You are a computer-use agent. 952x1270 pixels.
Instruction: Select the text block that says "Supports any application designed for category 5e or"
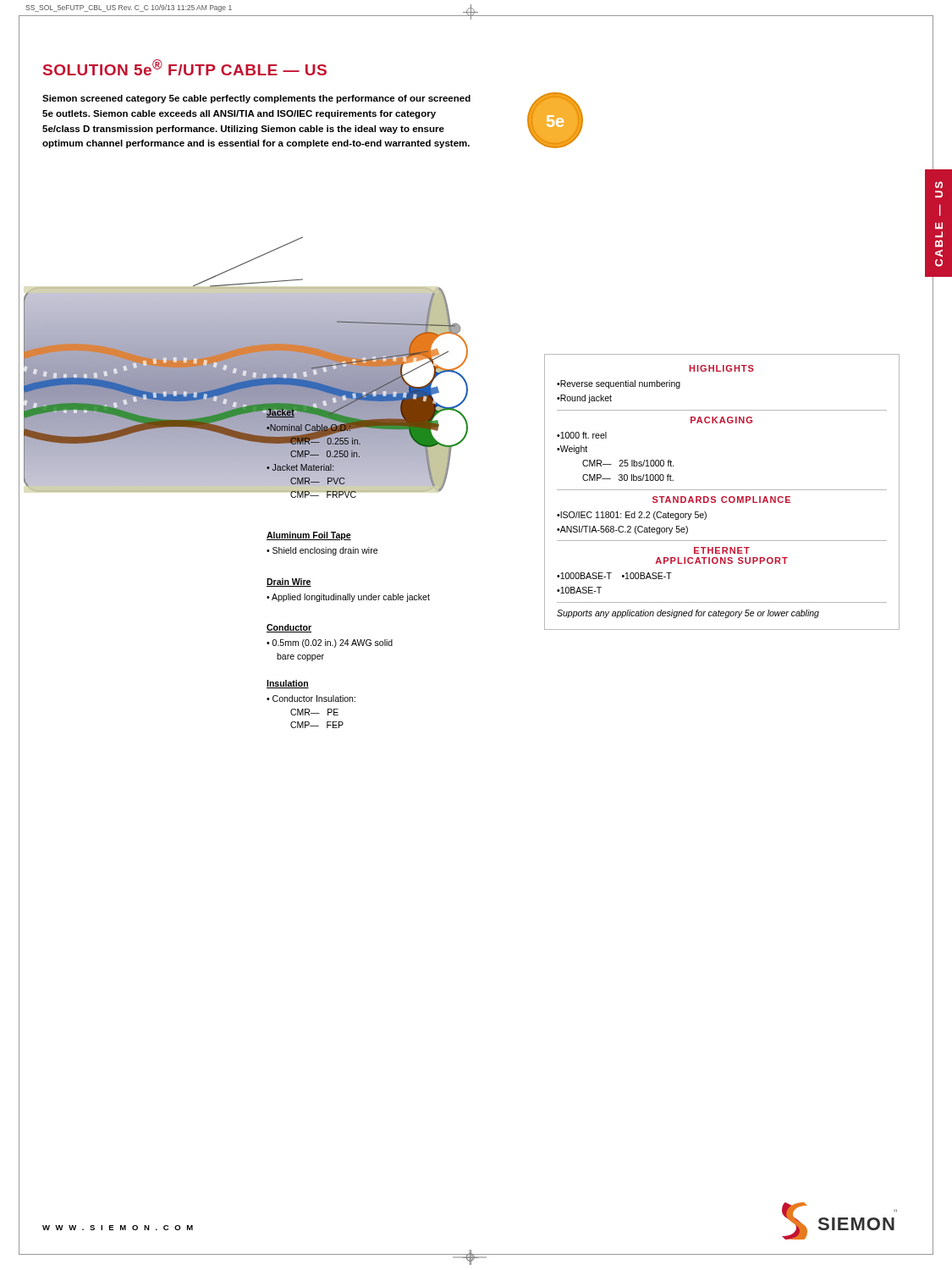coord(688,613)
